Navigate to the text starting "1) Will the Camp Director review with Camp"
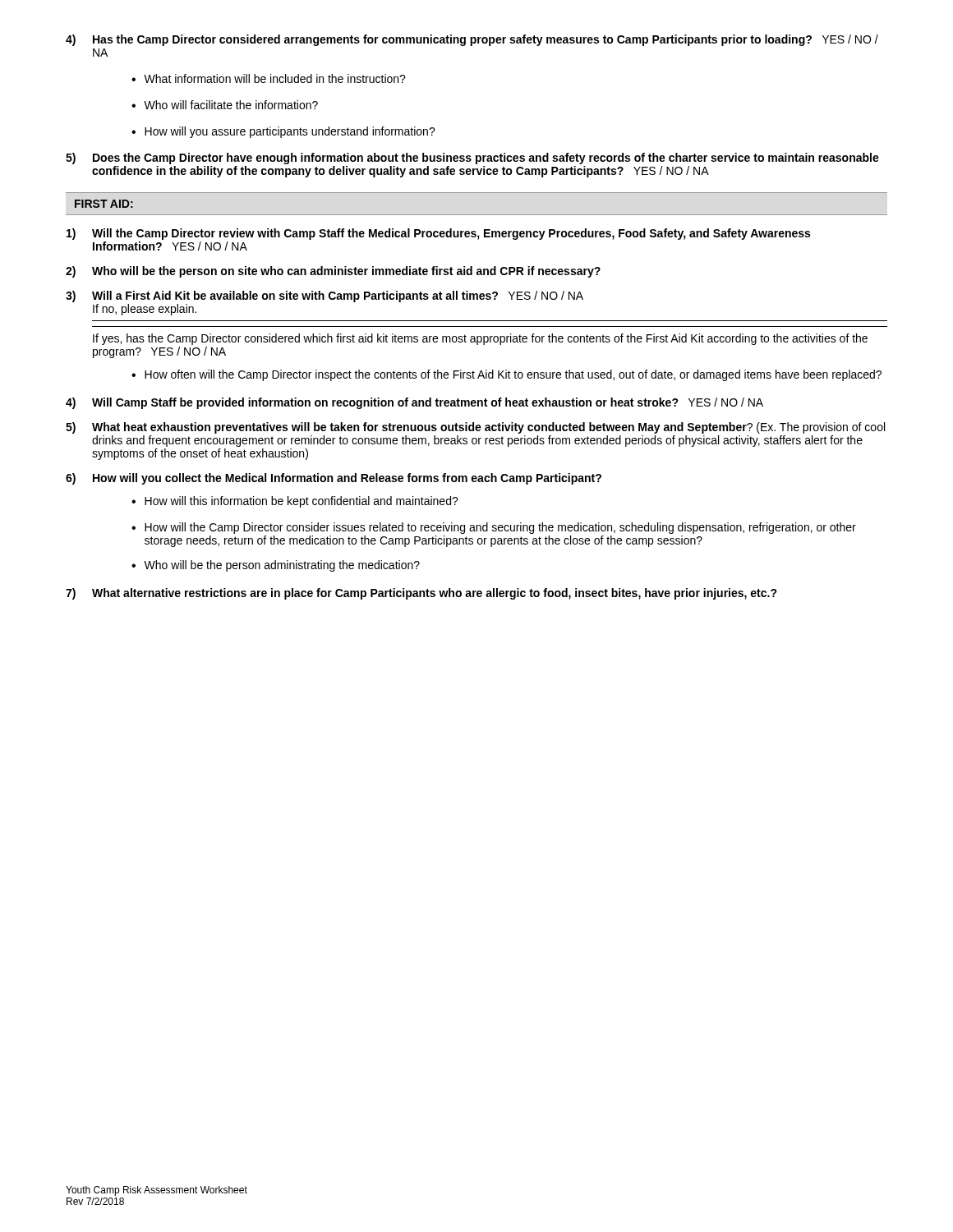The width and height of the screenshot is (953, 1232). click(x=476, y=240)
